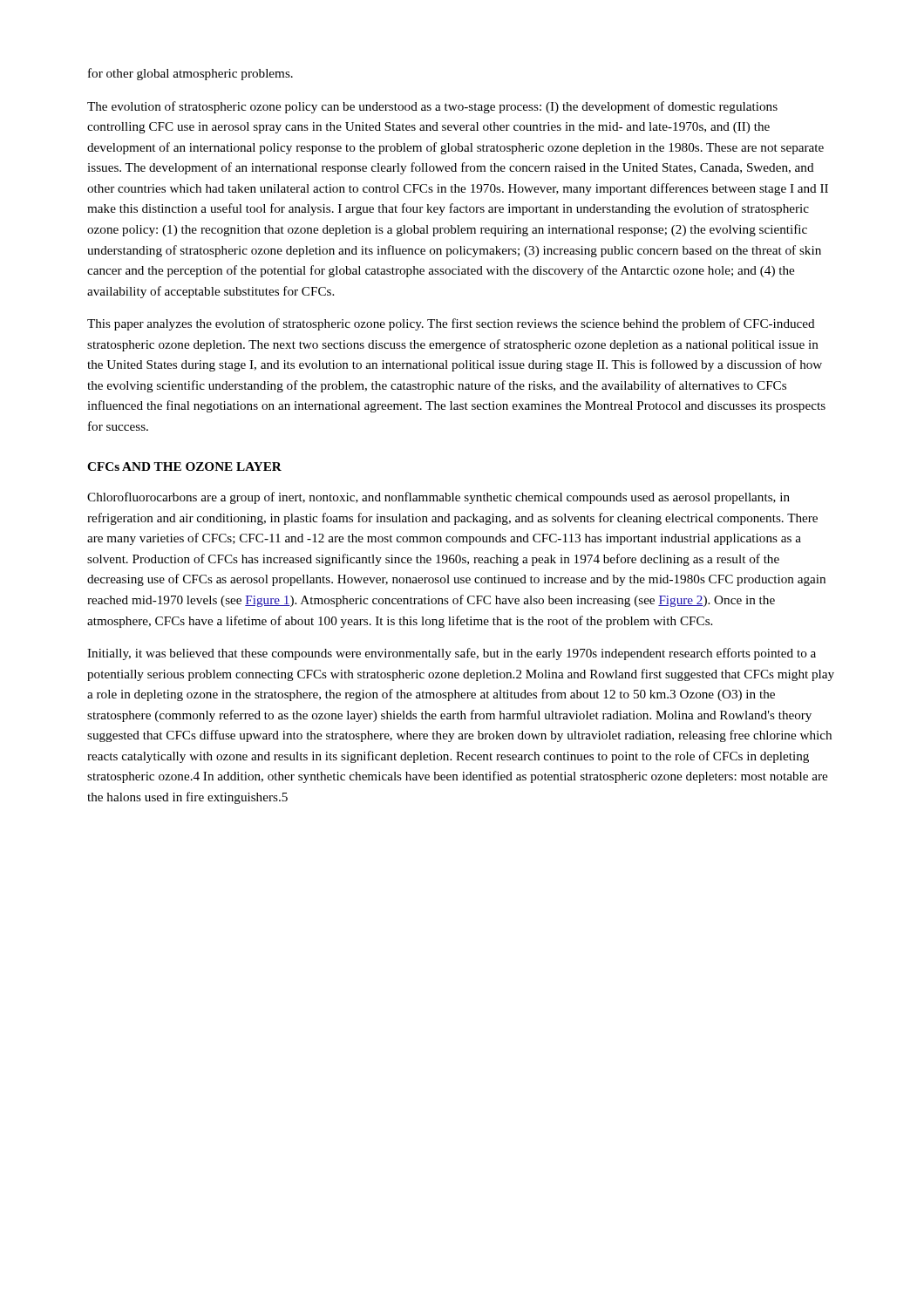Locate the block of text that opens with "Initially, it was believed that these compounds"
Screen dimensions: 1308x924
461,725
